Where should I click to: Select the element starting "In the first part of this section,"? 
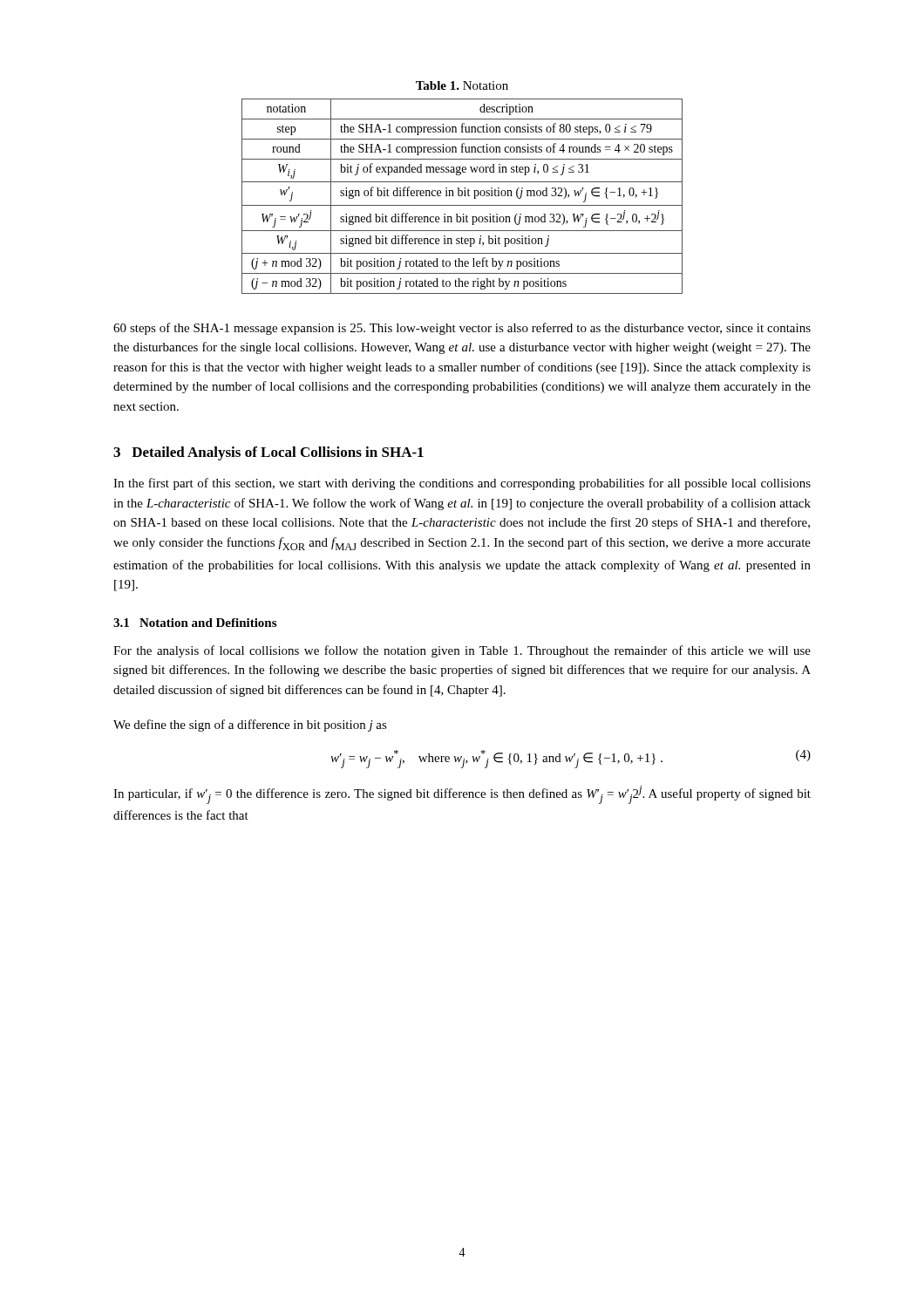[x=462, y=534]
